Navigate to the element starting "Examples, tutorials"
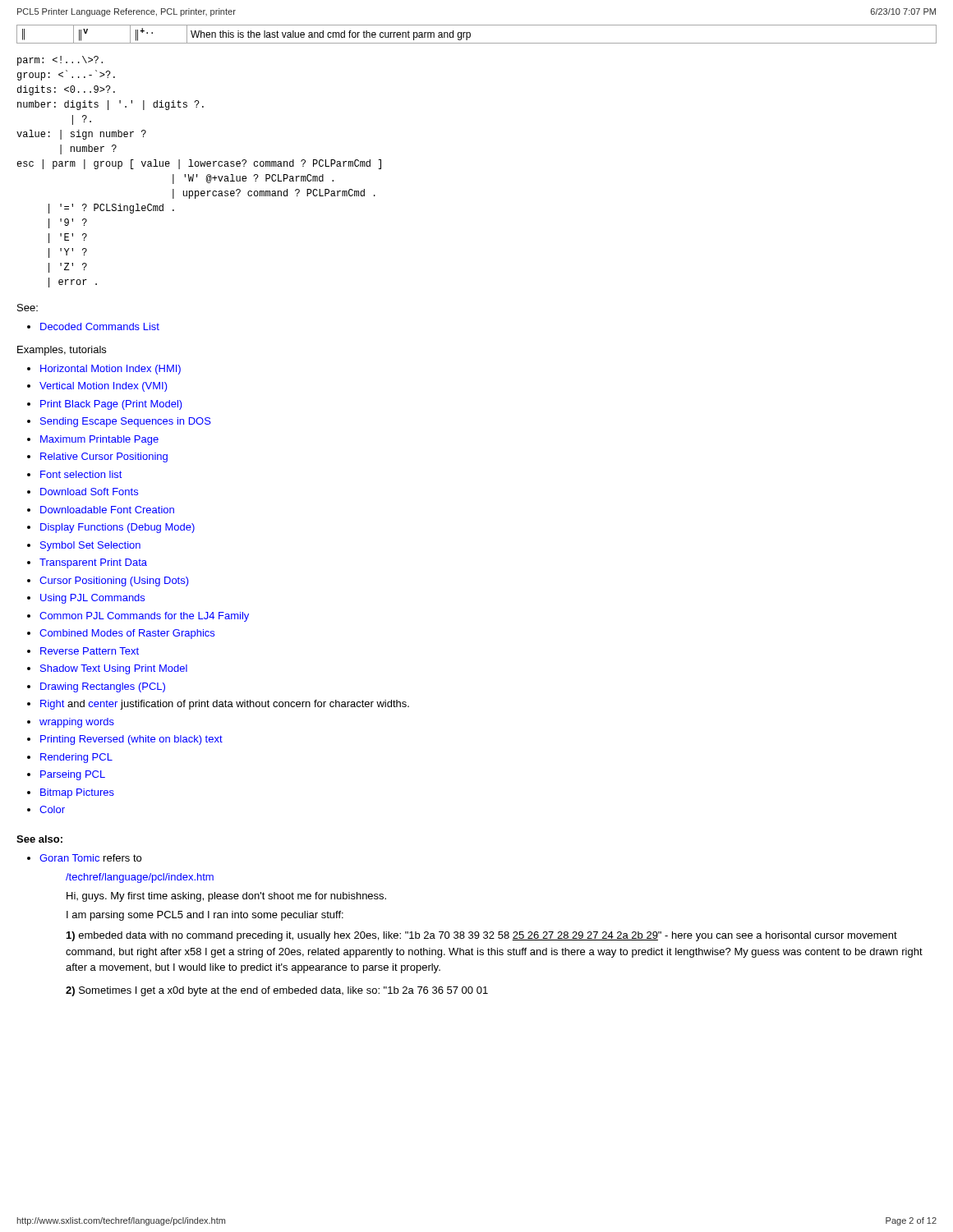This screenshot has height=1232, width=953. click(x=62, y=349)
